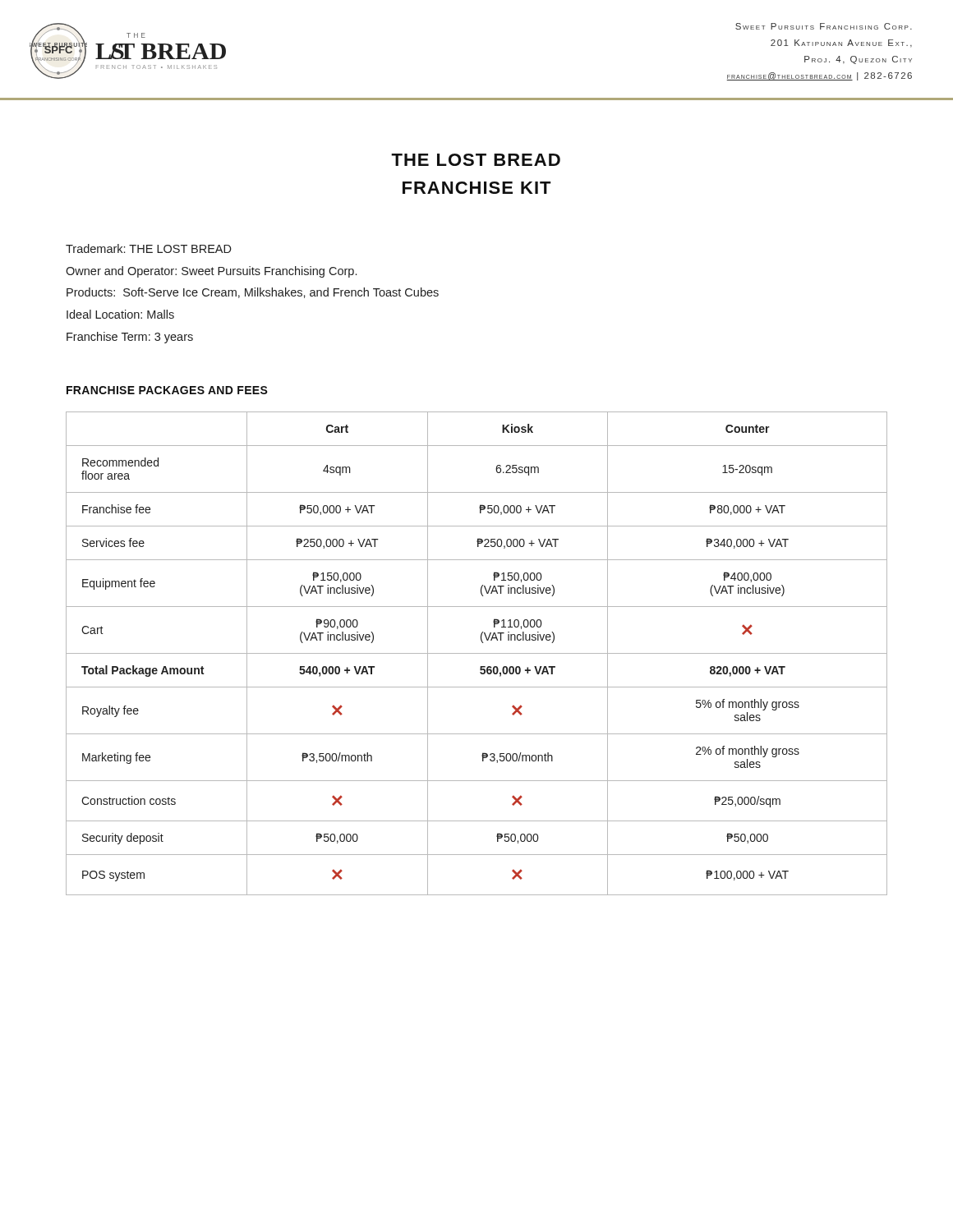This screenshot has height=1232, width=953.
Task: Find the table that mentions "₱250,000 + VAT"
Action: [476, 653]
